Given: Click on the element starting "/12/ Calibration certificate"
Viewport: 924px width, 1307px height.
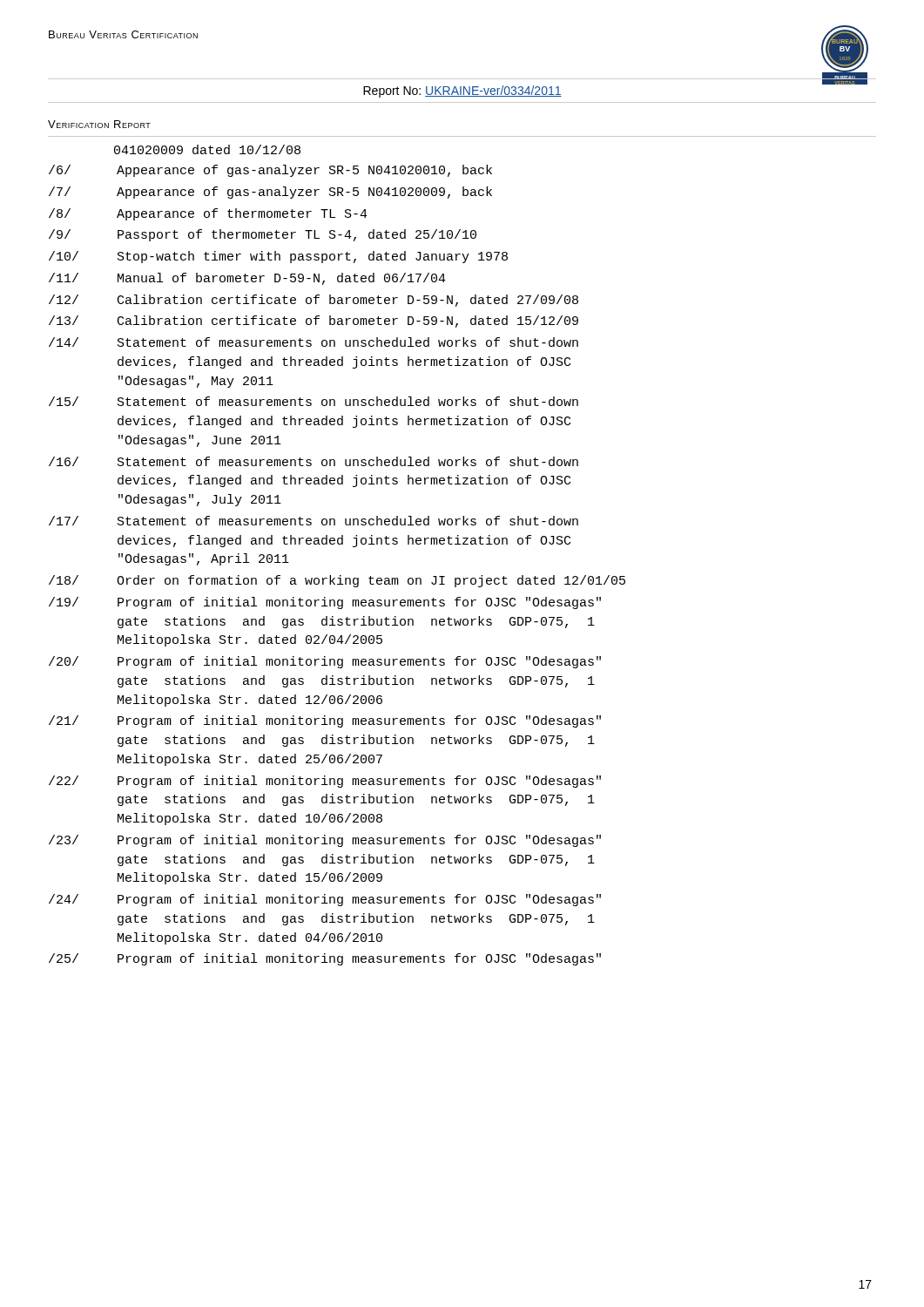Looking at the screenshot, I should tap(460, 301).
